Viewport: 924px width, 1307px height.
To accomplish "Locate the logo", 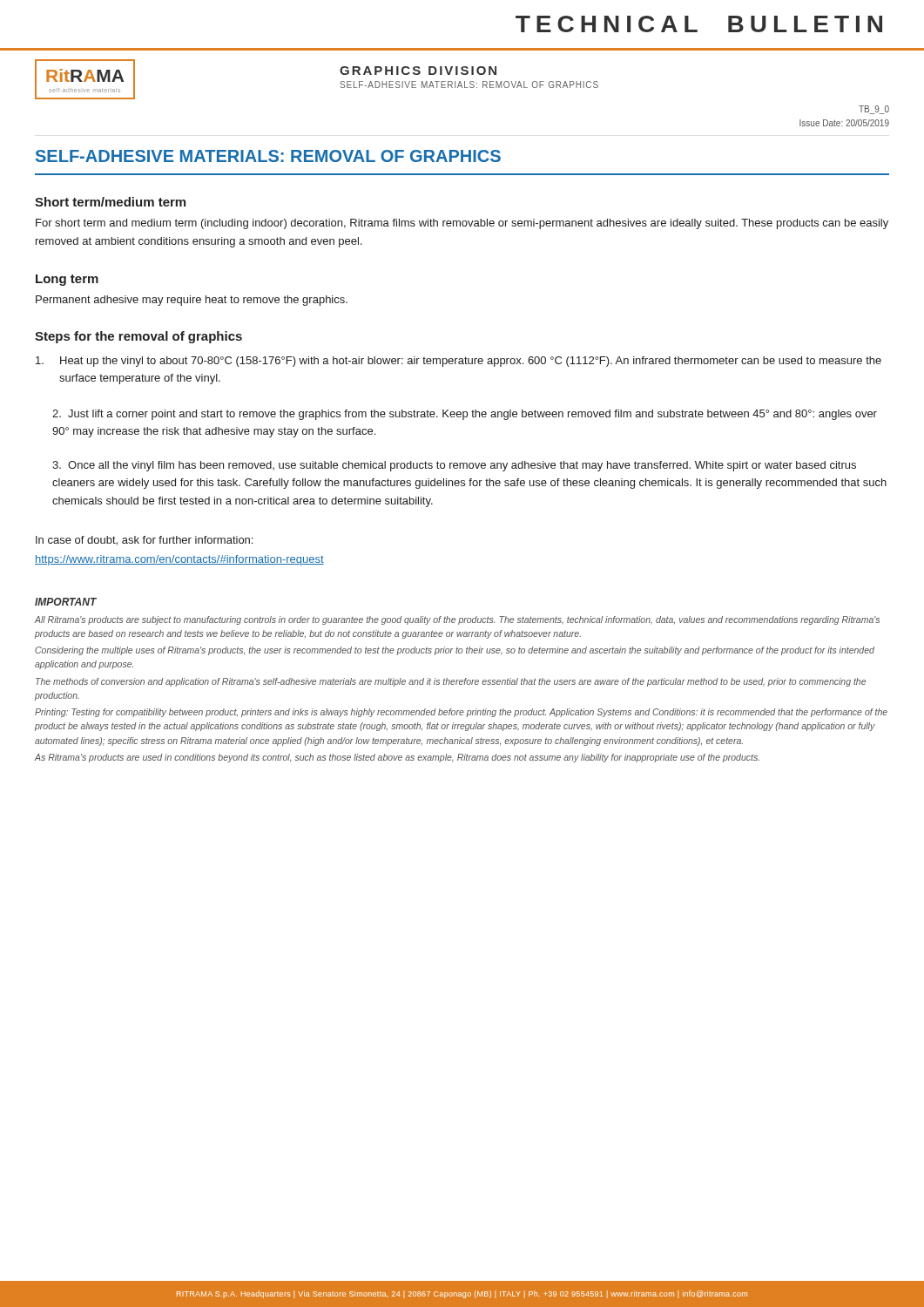I will [94, 79].
